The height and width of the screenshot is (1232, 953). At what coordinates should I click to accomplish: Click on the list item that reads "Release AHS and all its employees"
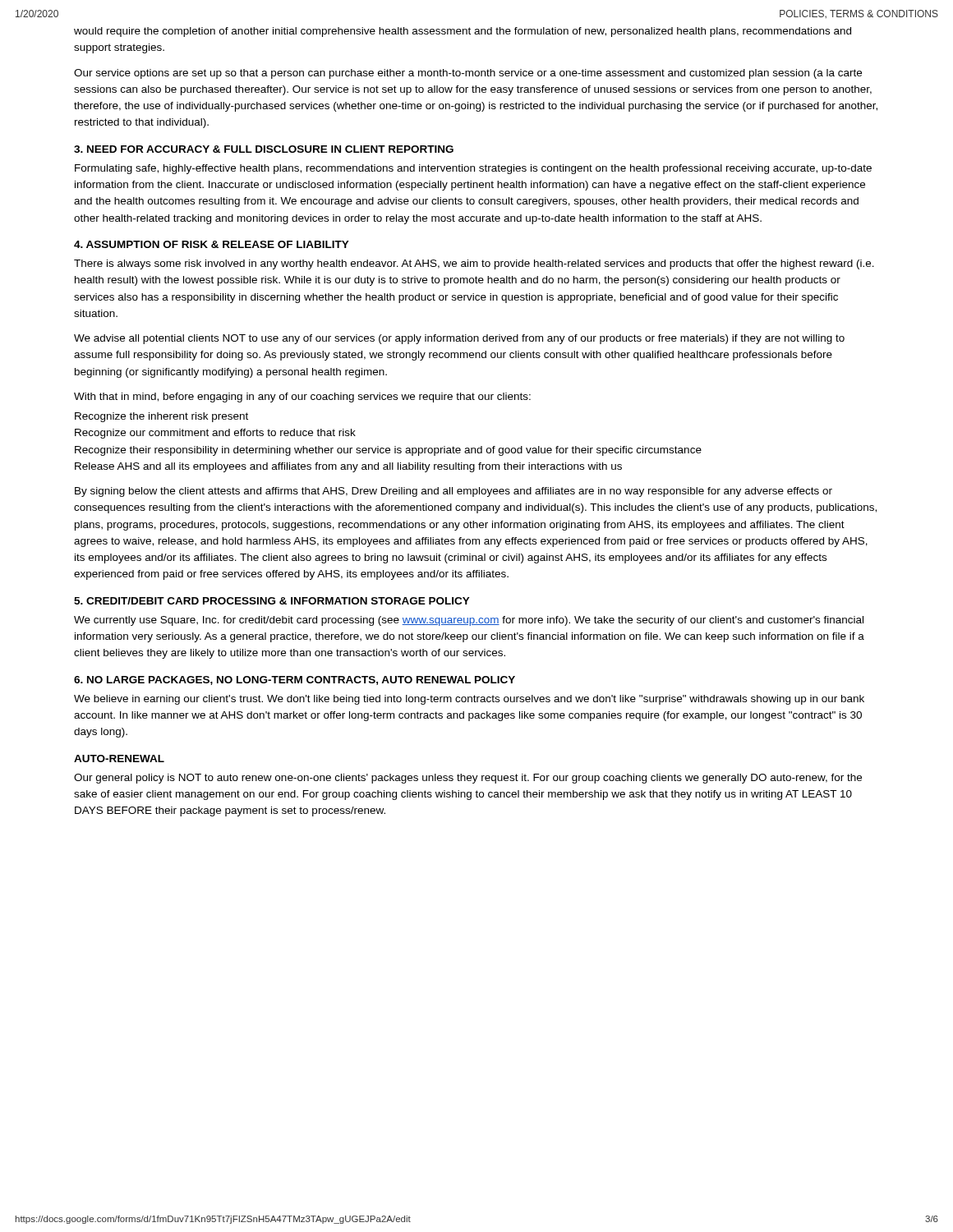click(348, 466)
